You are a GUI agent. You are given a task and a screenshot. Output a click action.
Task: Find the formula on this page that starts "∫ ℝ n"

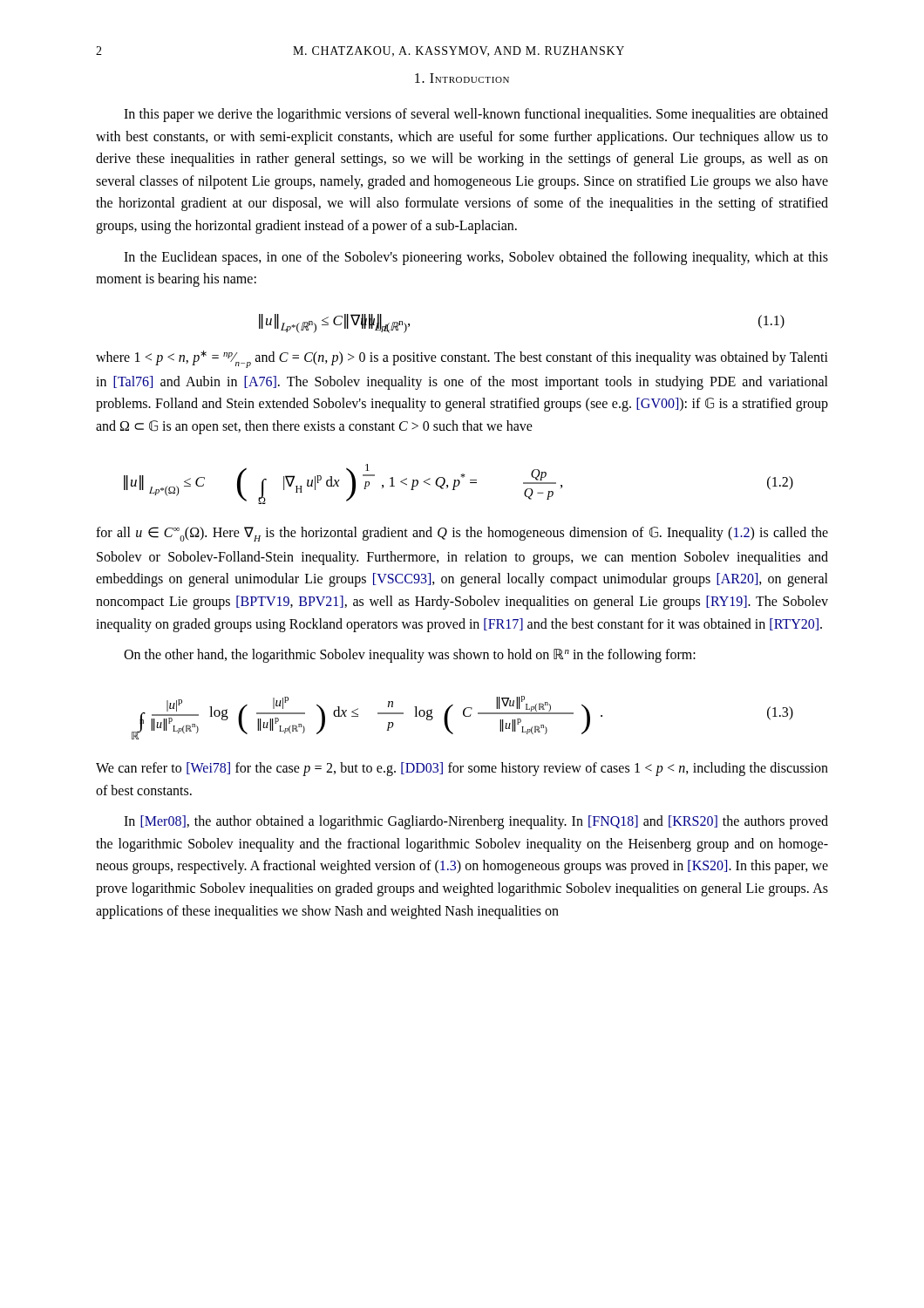pyautogui.click(x=462, y=713)
